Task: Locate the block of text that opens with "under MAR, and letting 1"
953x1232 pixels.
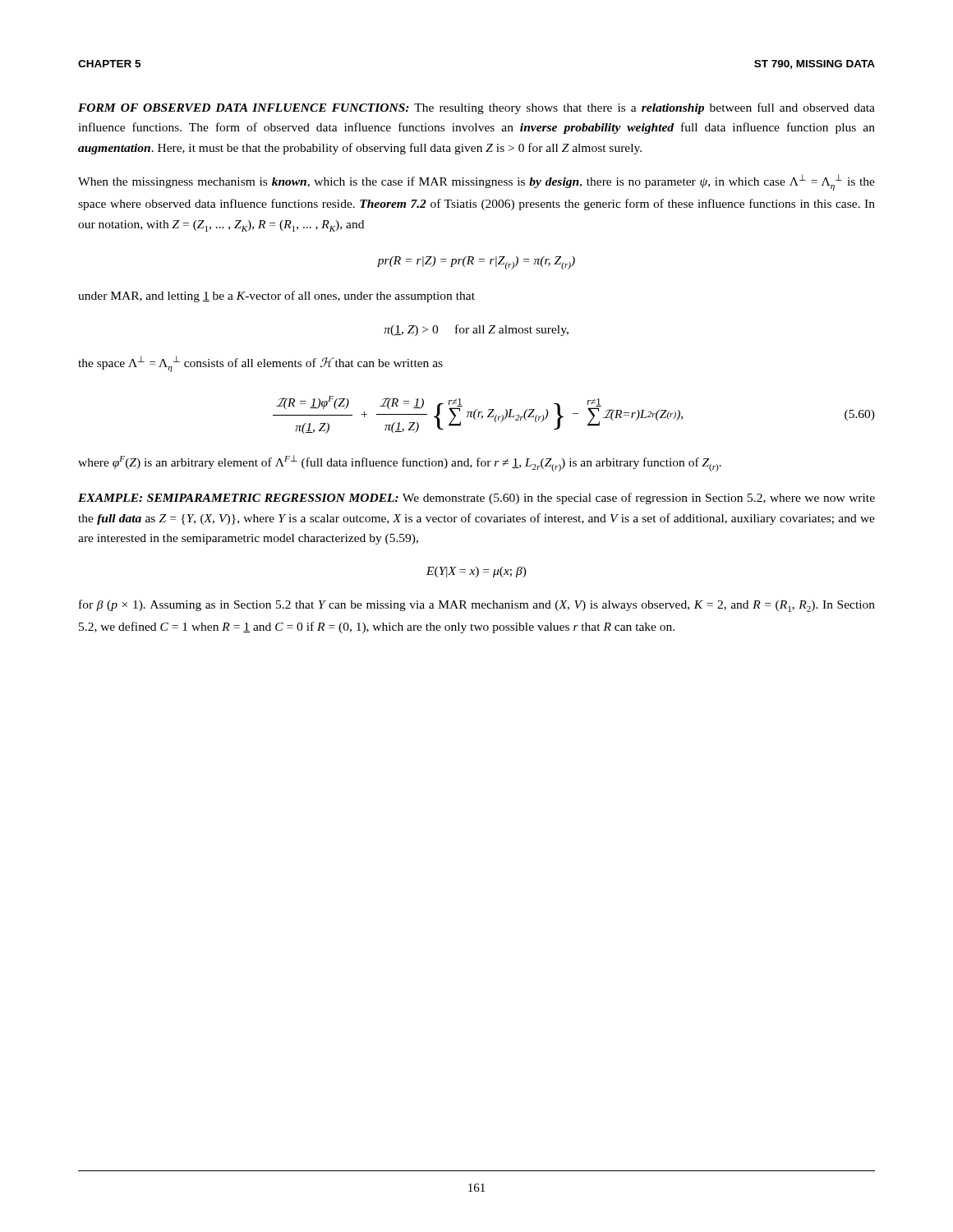Action: (x=276, y=295)
